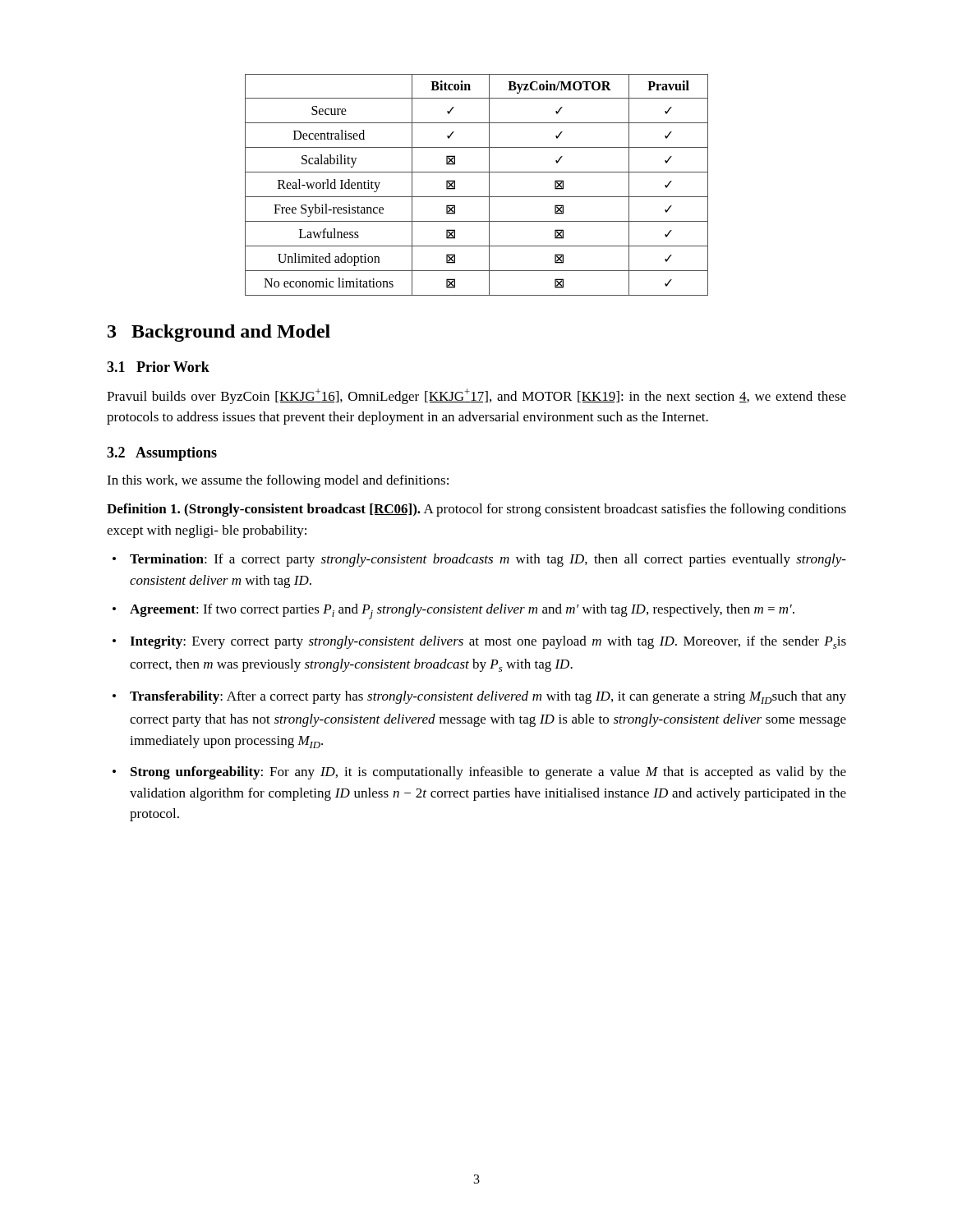The height and width of the screenshot is (1232, 953).
Task: Find the passage starting "3.2 Assumptions"
Action: [x=162, y=454]
